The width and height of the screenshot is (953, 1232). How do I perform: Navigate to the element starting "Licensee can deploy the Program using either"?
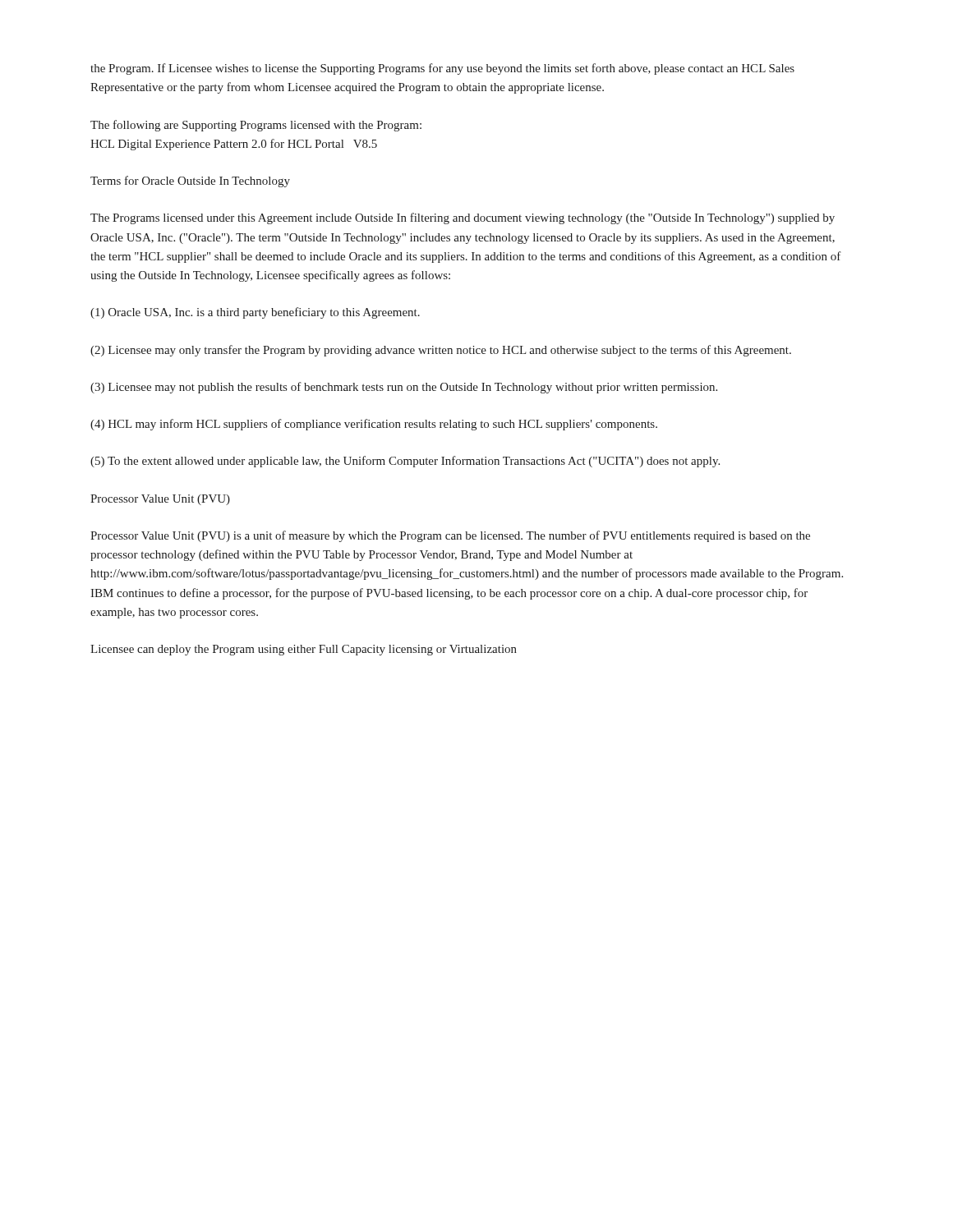pyautogui.click(x=304, y=649)
